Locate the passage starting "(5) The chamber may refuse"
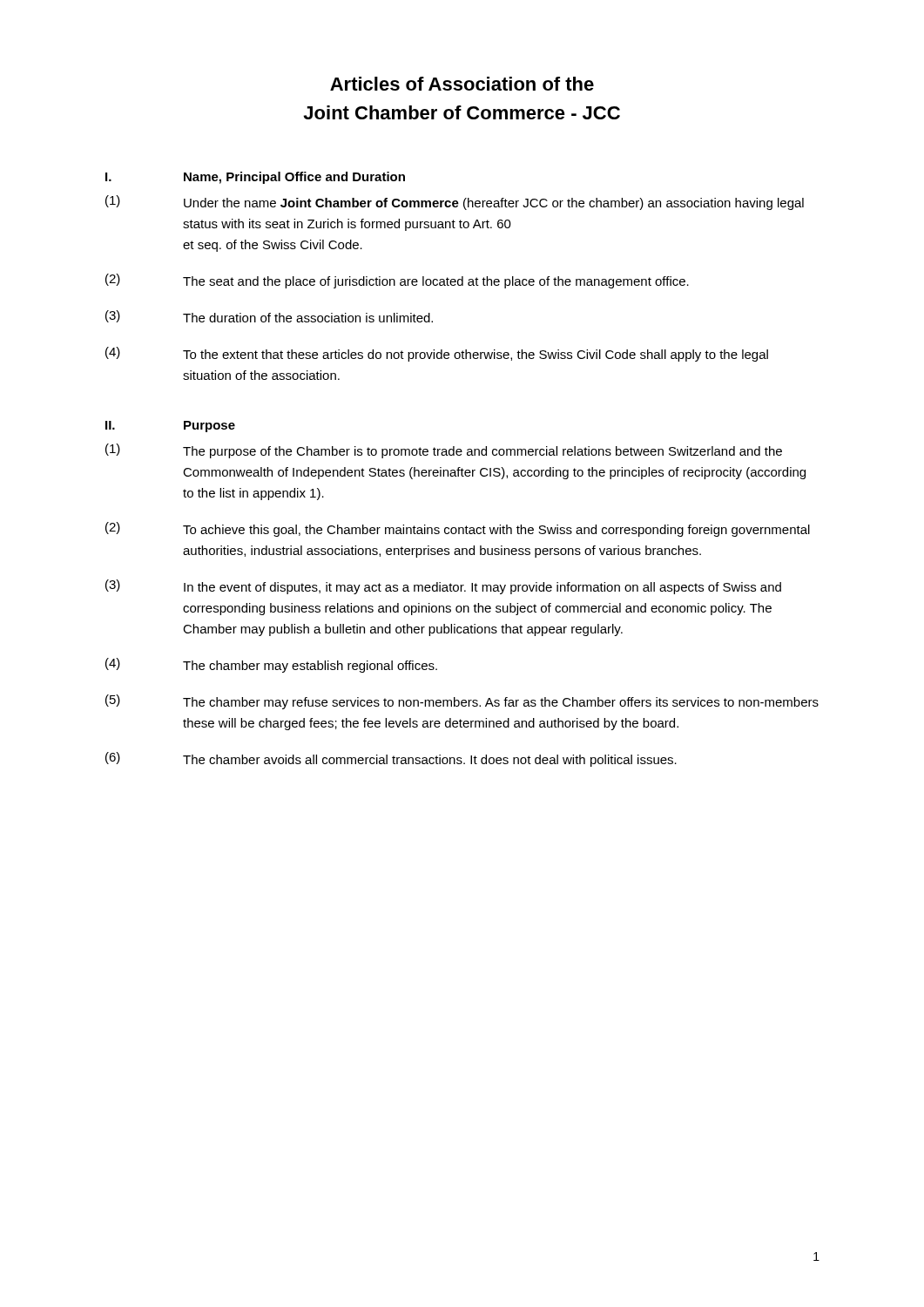This screenshot has height=1307, width=924. tap(462, 713)
